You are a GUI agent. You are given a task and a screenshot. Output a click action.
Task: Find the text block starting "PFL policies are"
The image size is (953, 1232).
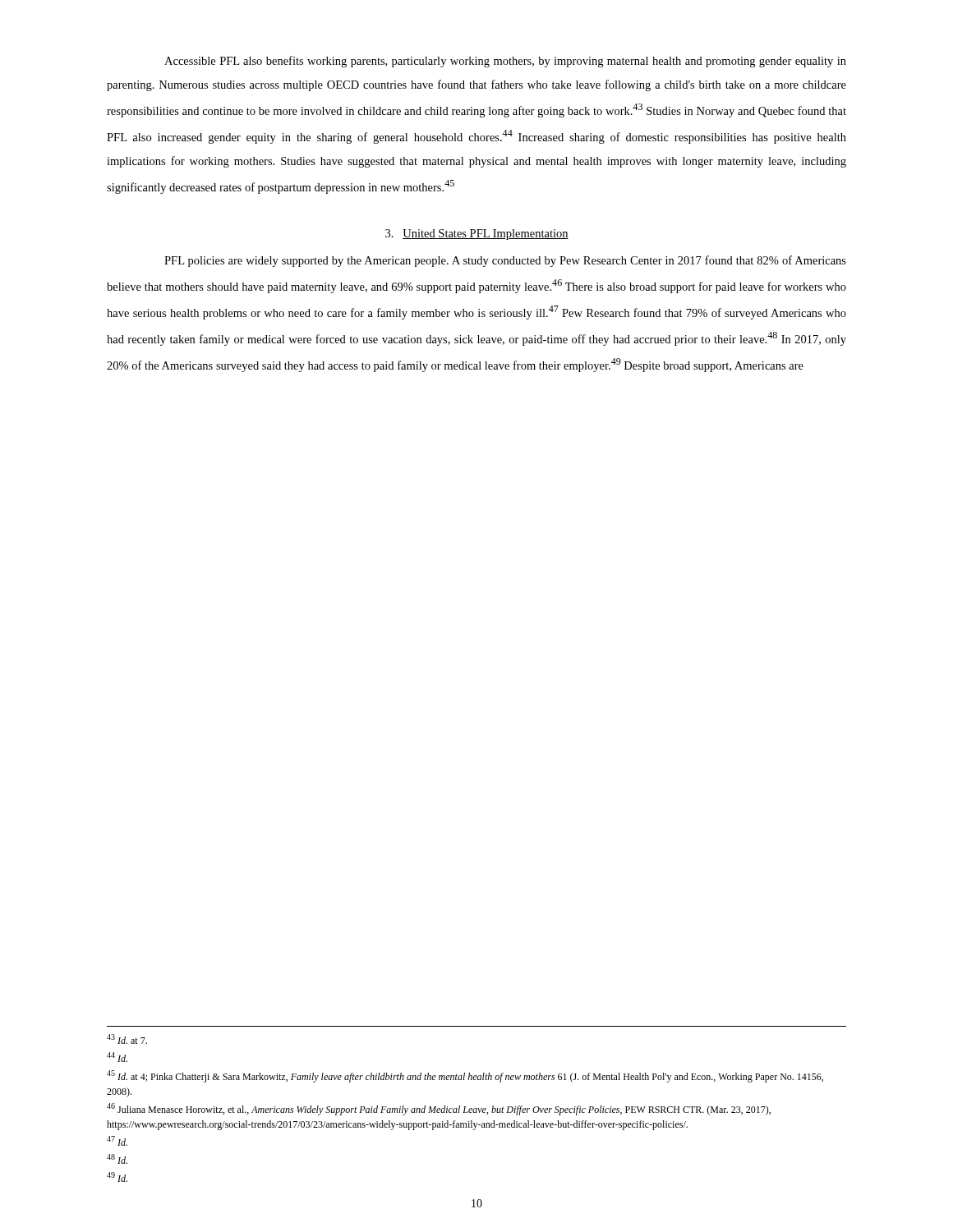click(476, 313)
